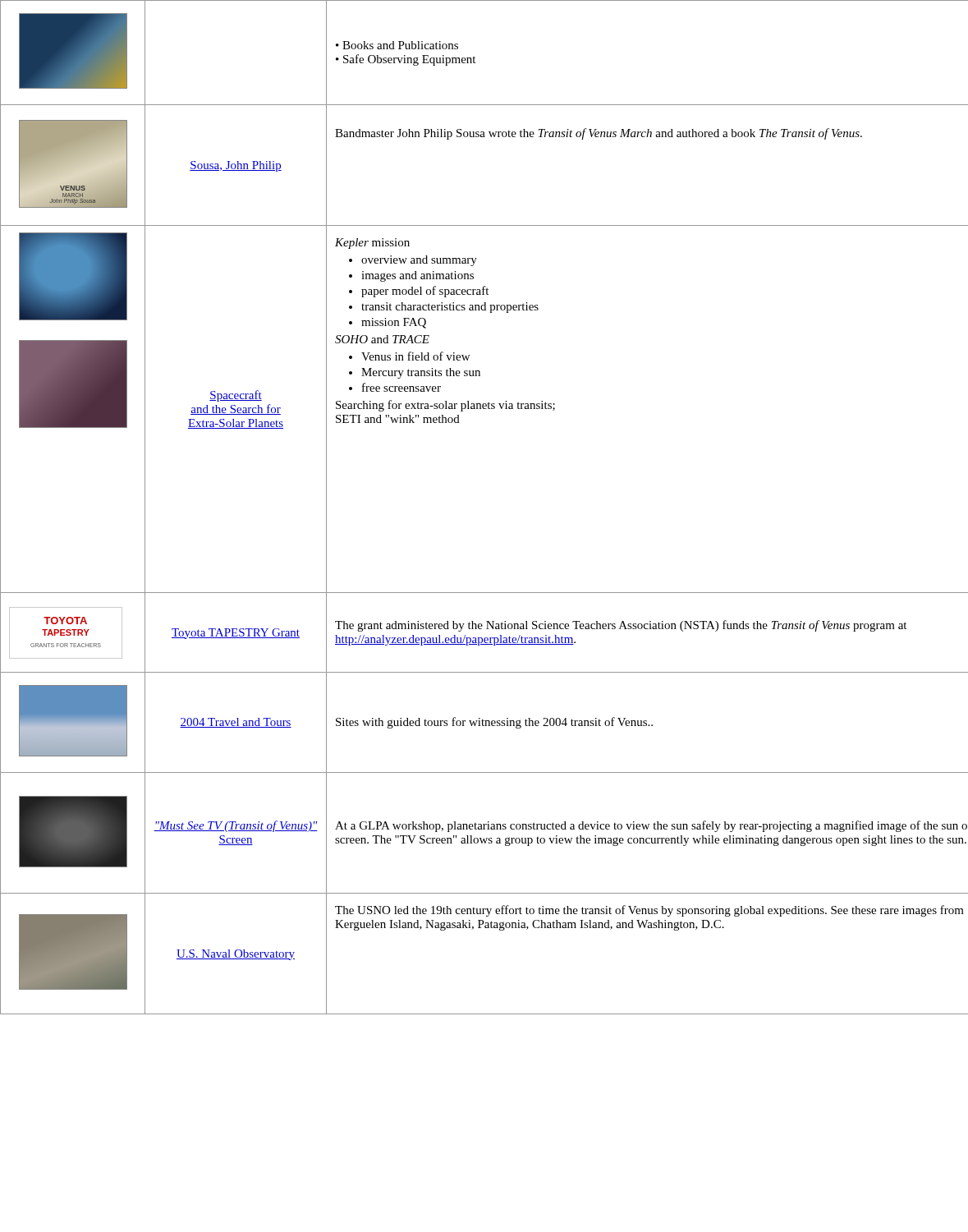Point to the block beginning "Bandmaster John Philip Sousa wrote the Transit of"

click(599, 133)
